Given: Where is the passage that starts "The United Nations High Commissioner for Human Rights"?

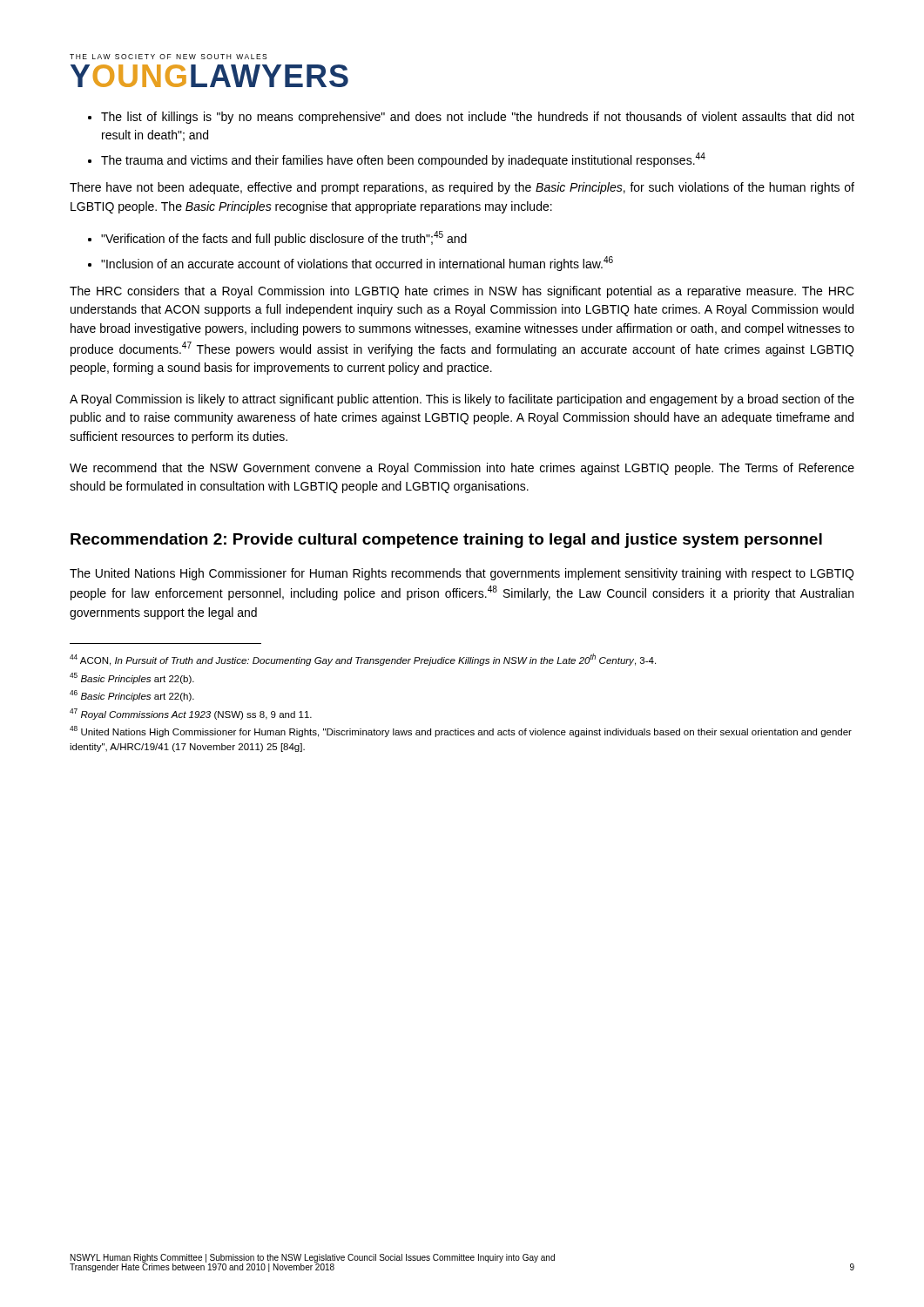Looking at the screenshot, I should click(x=462, y=593).
